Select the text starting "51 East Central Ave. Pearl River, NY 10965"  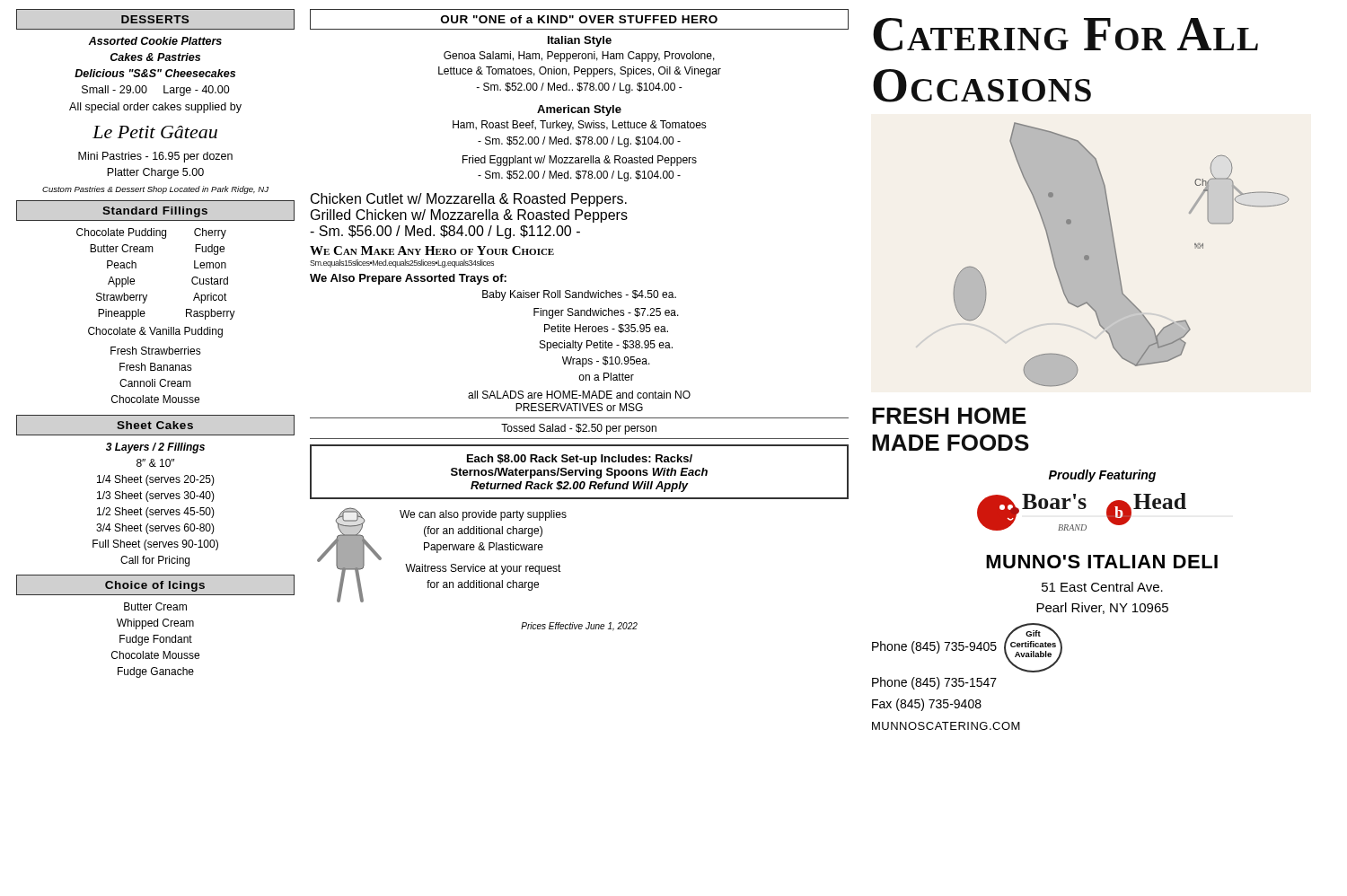pyautogui.click(x=1102, y=597)
